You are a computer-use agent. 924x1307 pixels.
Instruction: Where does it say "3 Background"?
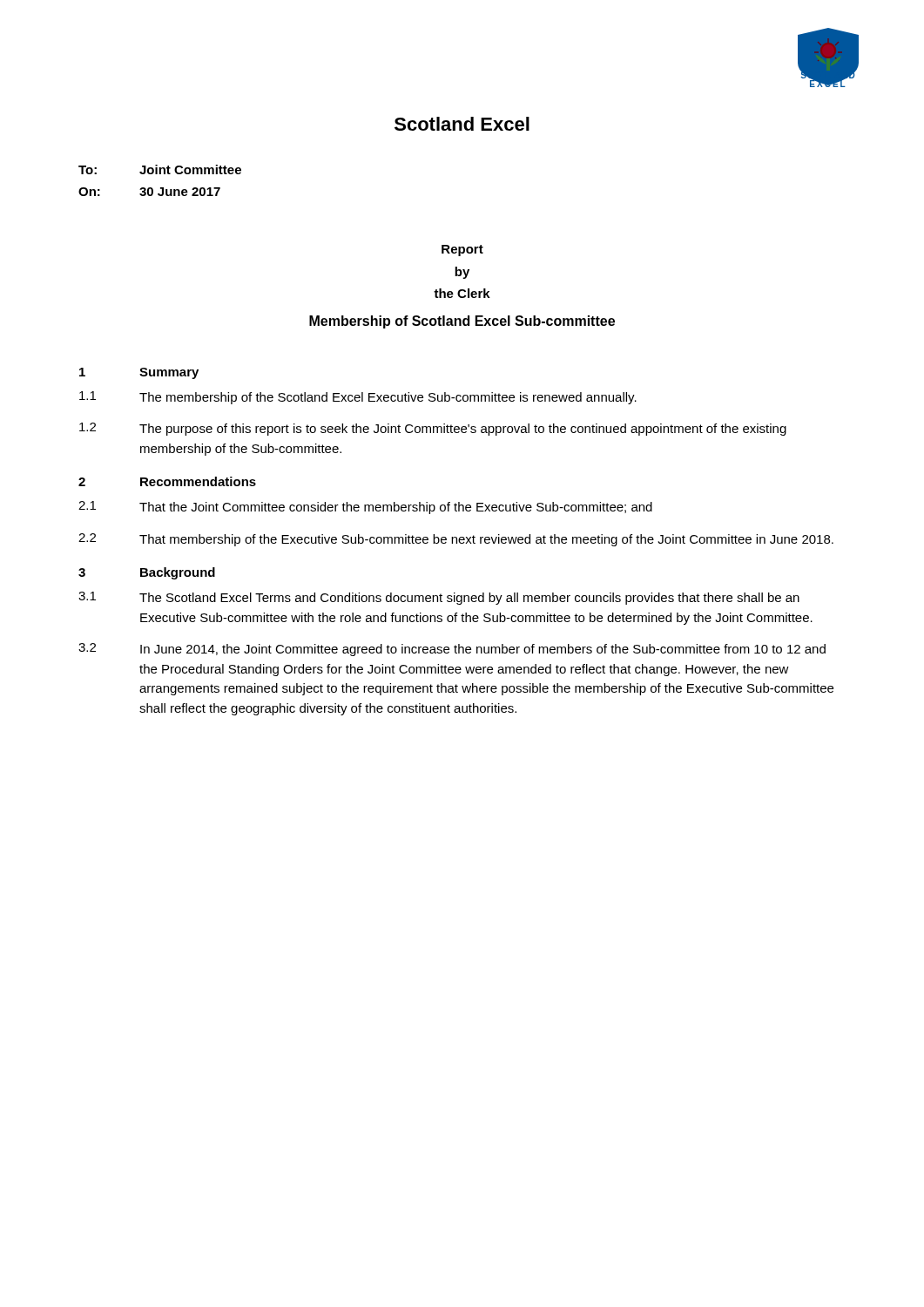[x=147, y=572]
